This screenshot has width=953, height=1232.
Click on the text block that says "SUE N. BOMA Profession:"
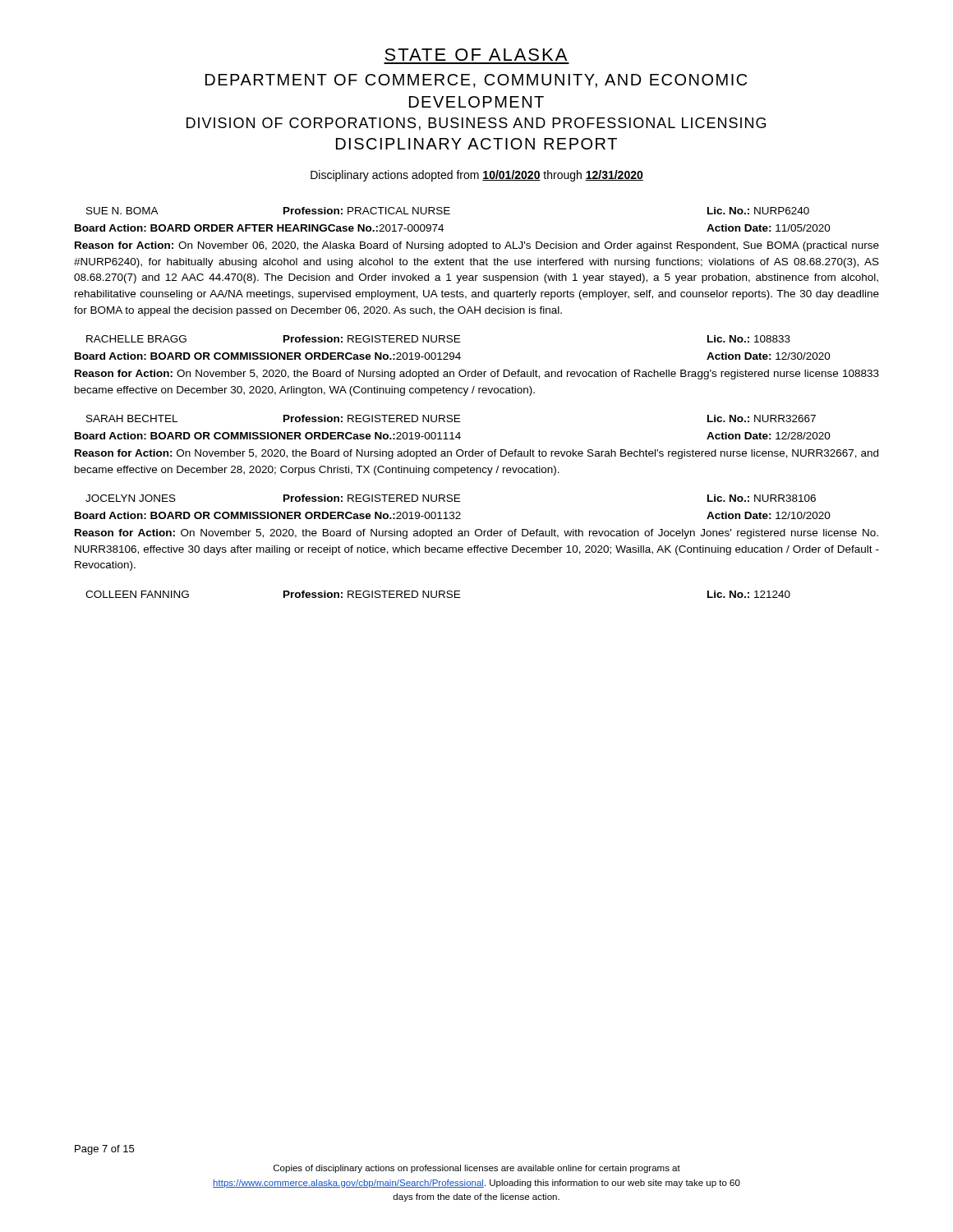click(476, 261)
